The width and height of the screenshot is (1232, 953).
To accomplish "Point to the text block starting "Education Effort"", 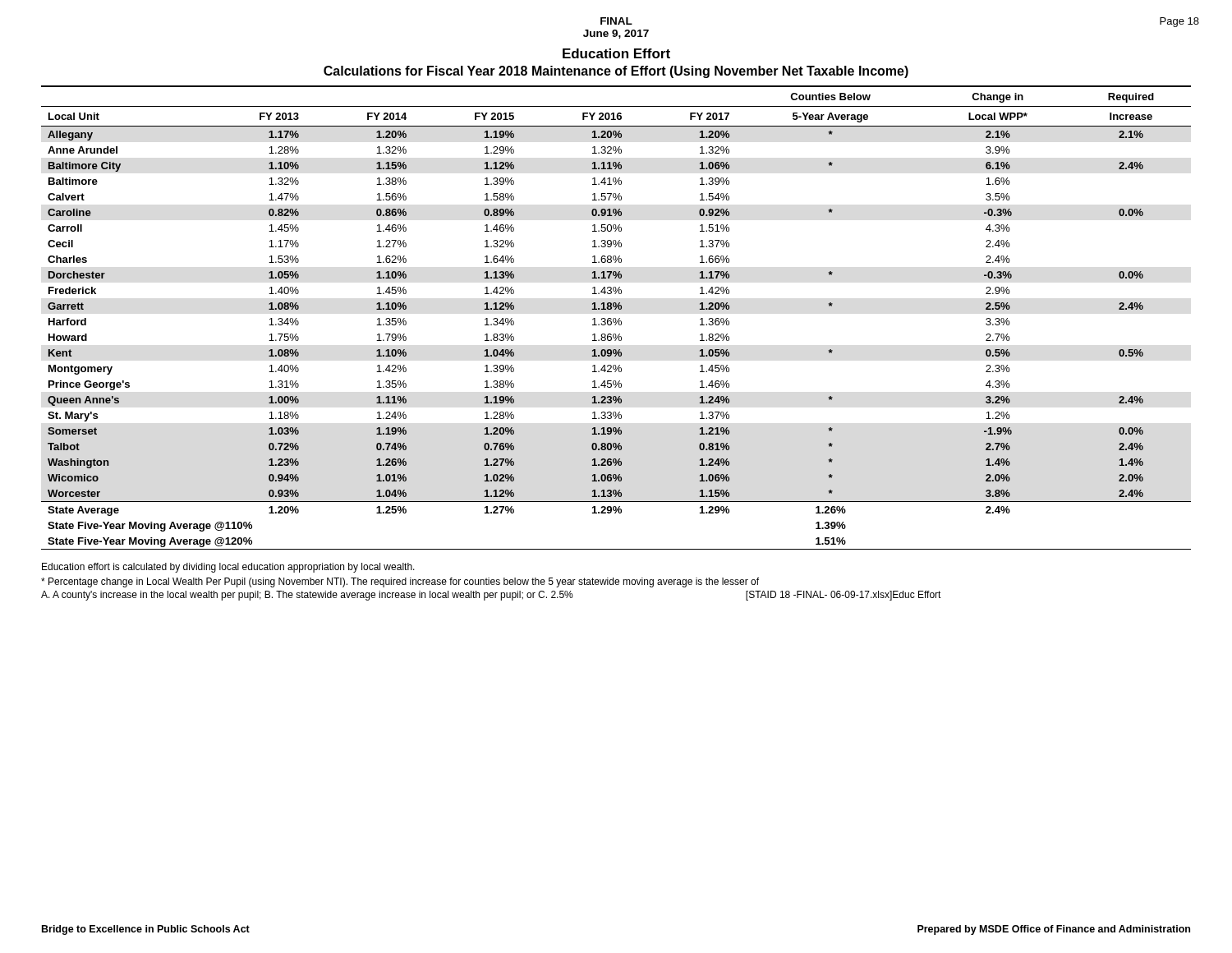I will (x=616, y=54).
